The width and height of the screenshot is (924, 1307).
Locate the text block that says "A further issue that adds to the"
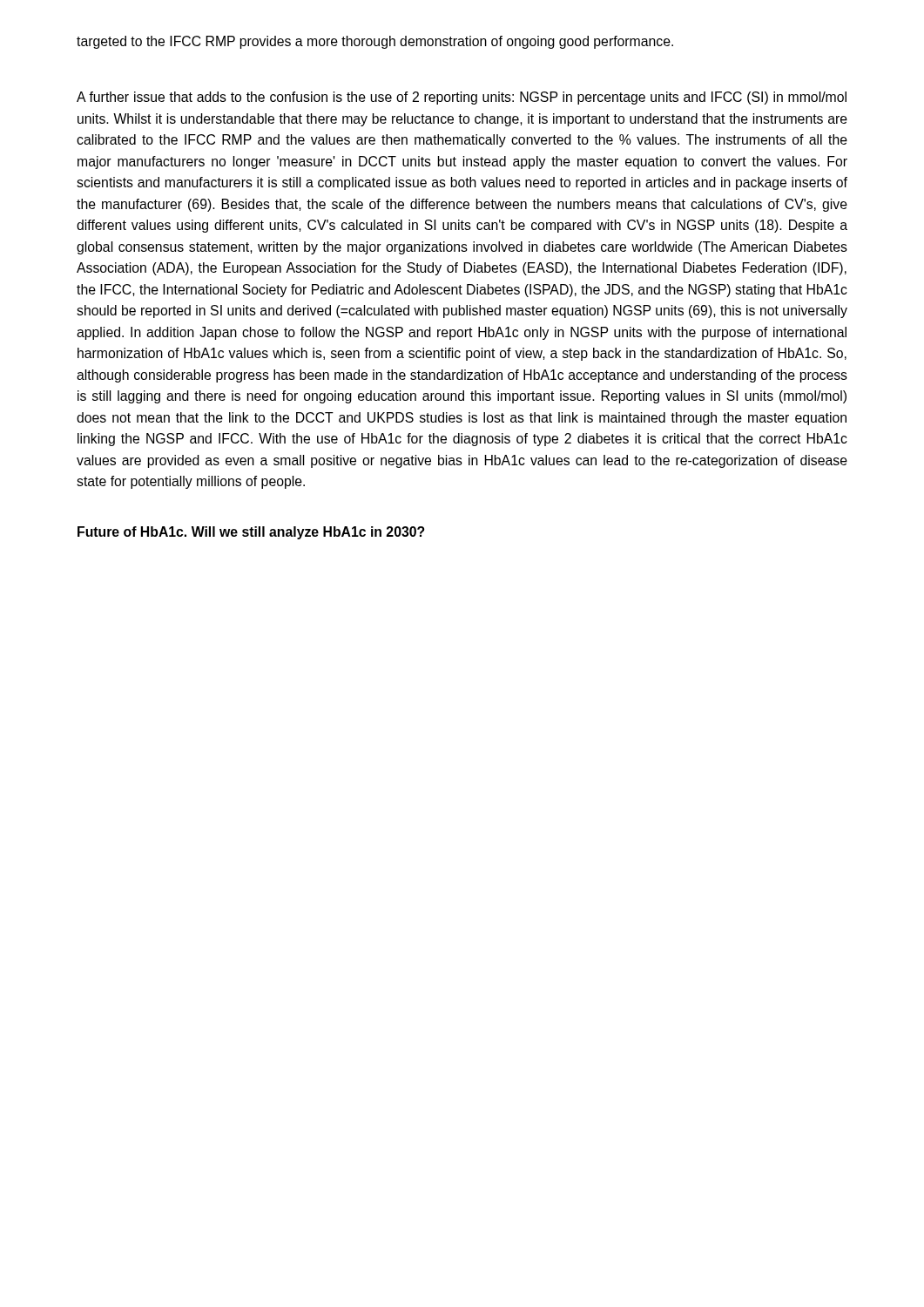(462, 290)
